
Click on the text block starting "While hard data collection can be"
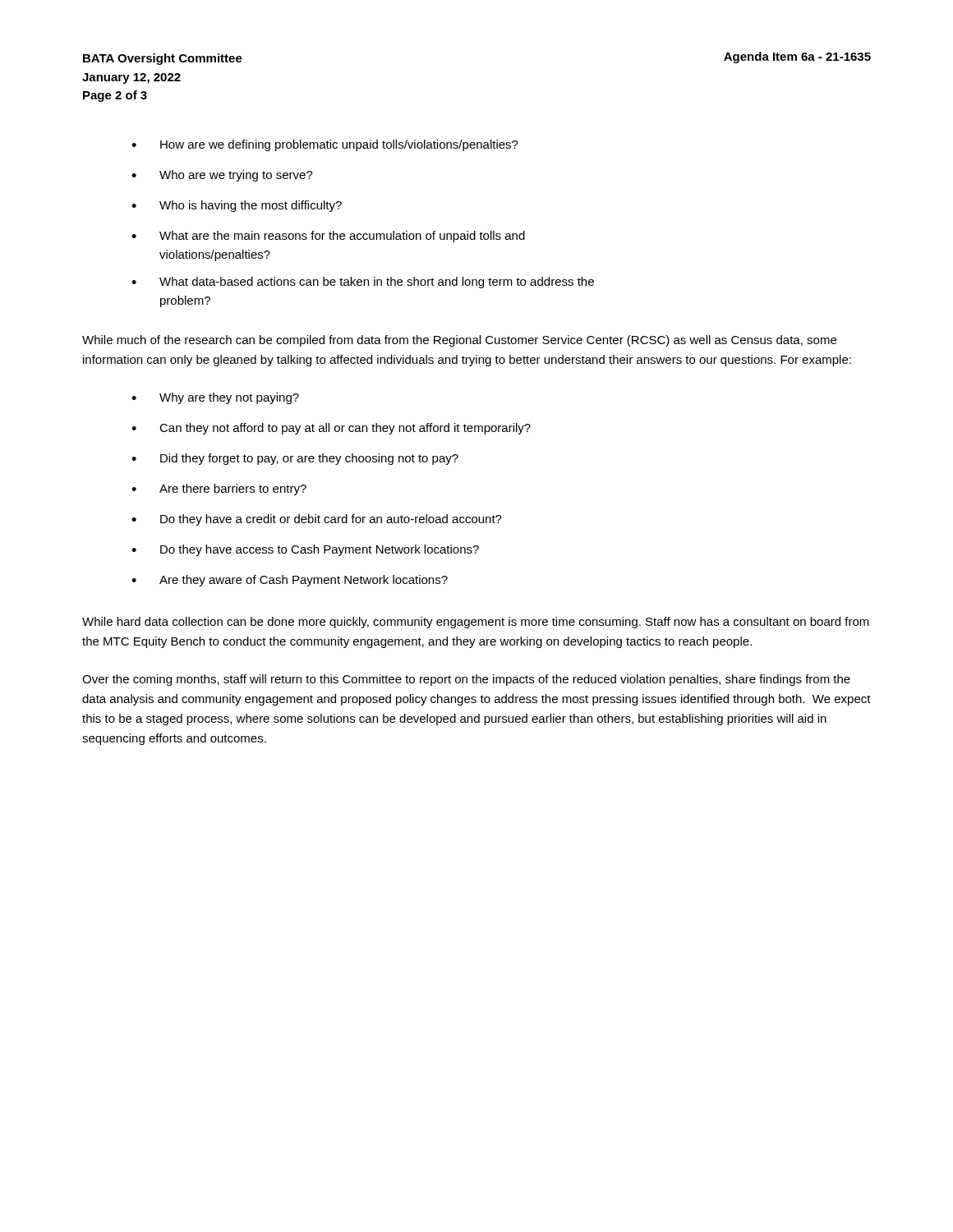click(x=476, y=631)
